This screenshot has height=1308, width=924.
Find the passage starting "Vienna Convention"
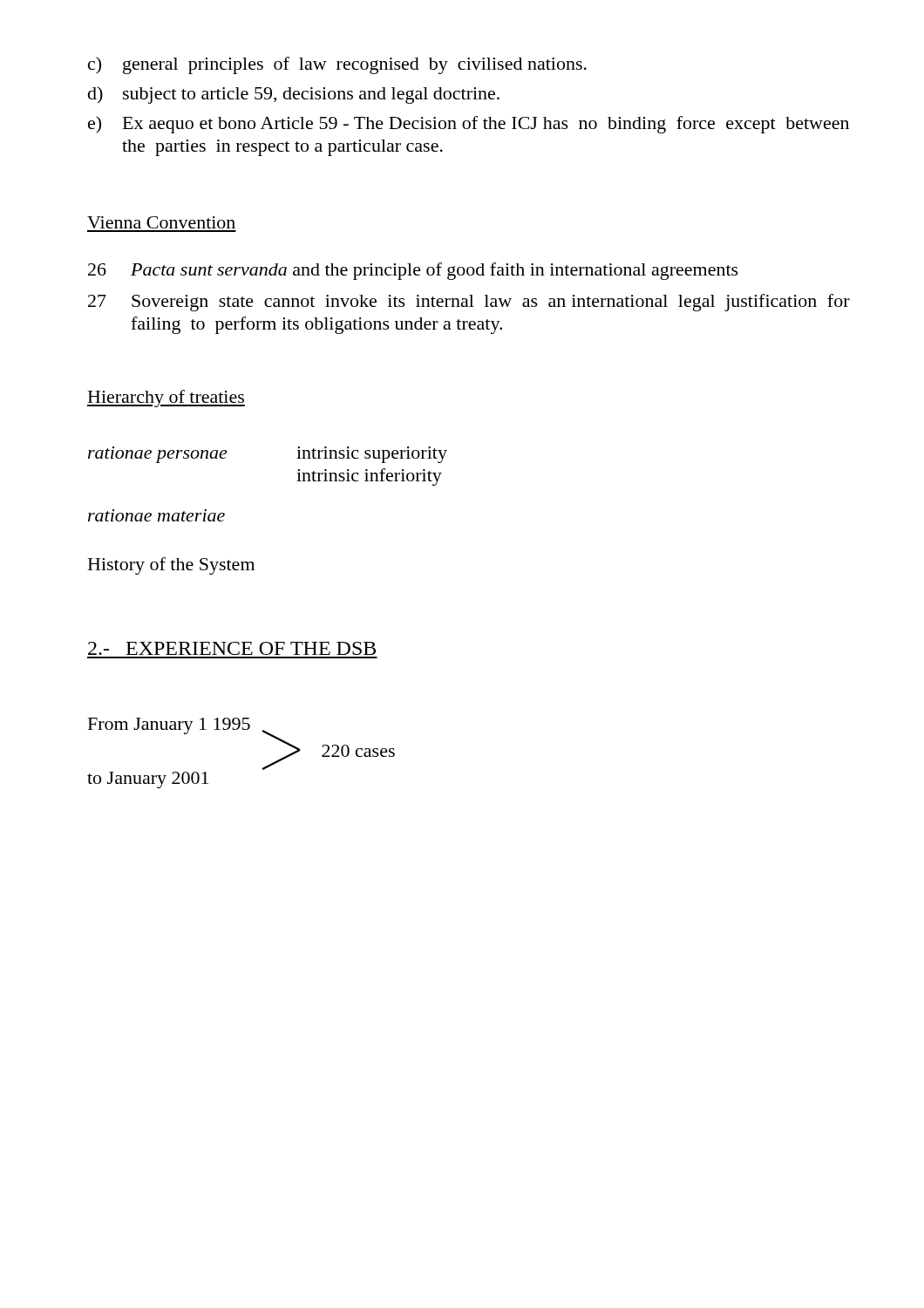pos(161,222)
